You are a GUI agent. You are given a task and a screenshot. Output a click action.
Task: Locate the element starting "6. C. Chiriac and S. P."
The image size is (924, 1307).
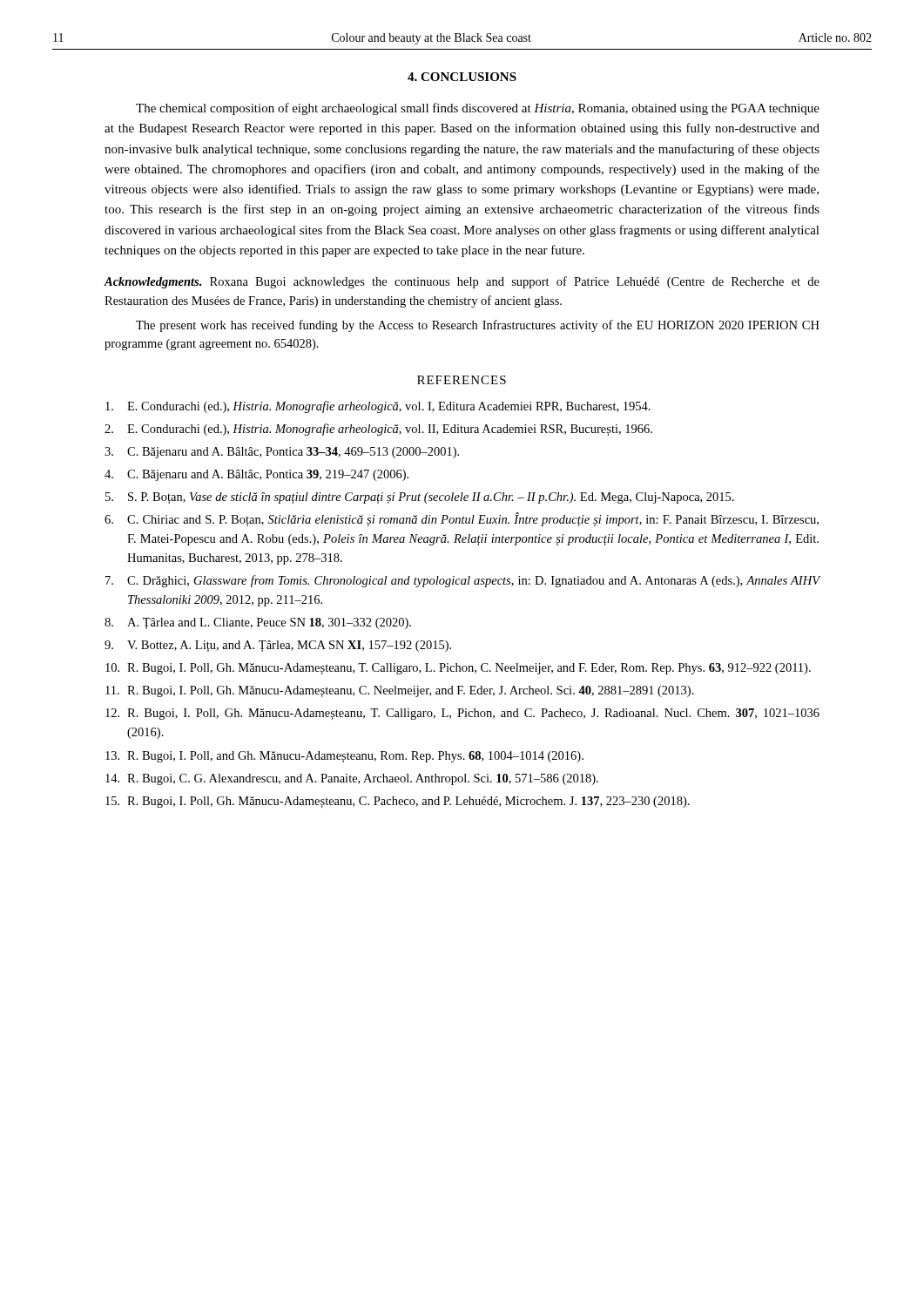[x=462, y=539]
